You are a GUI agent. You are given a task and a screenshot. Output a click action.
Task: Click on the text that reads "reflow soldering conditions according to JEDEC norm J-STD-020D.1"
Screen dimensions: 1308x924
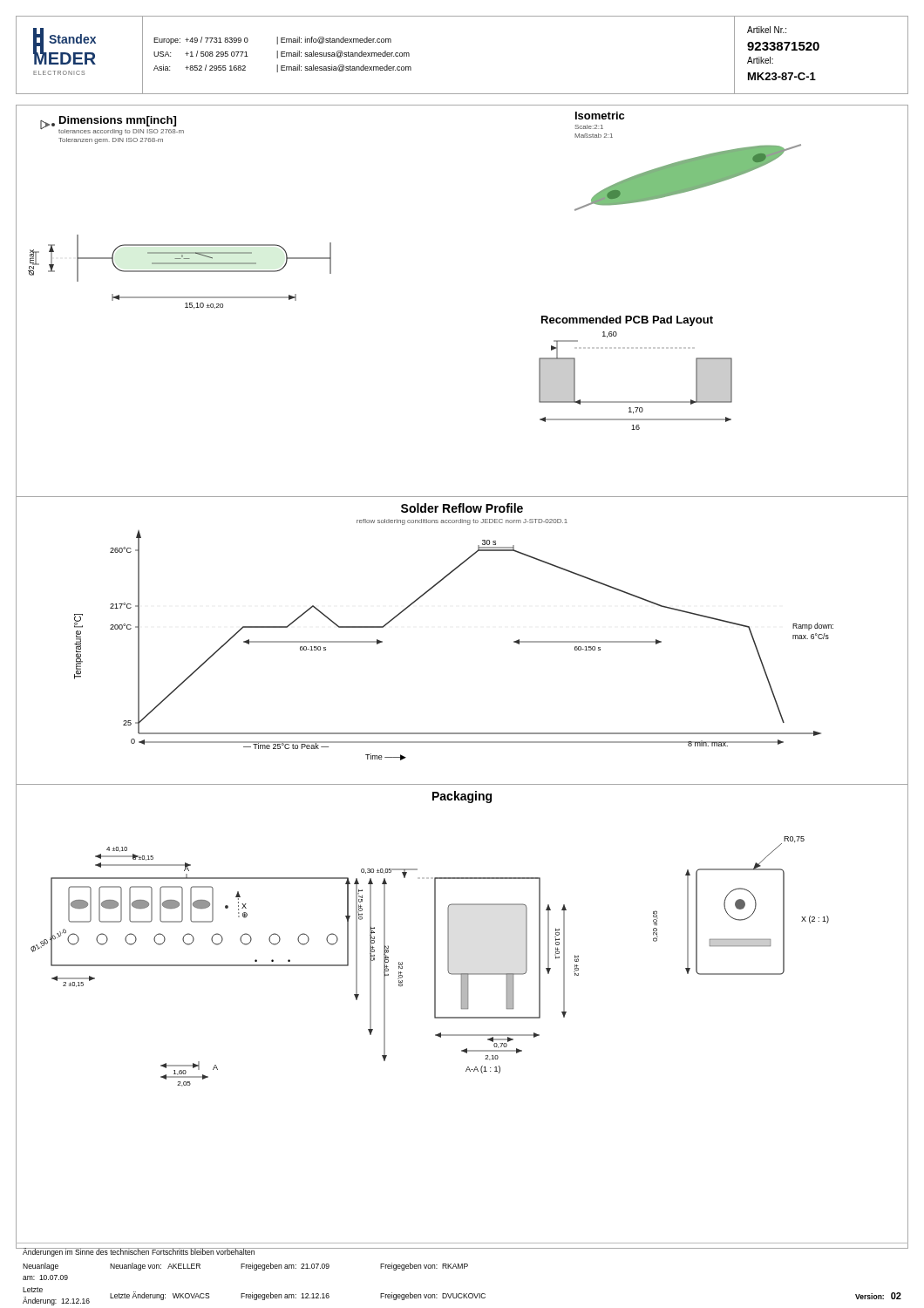(x=462, y=521)
